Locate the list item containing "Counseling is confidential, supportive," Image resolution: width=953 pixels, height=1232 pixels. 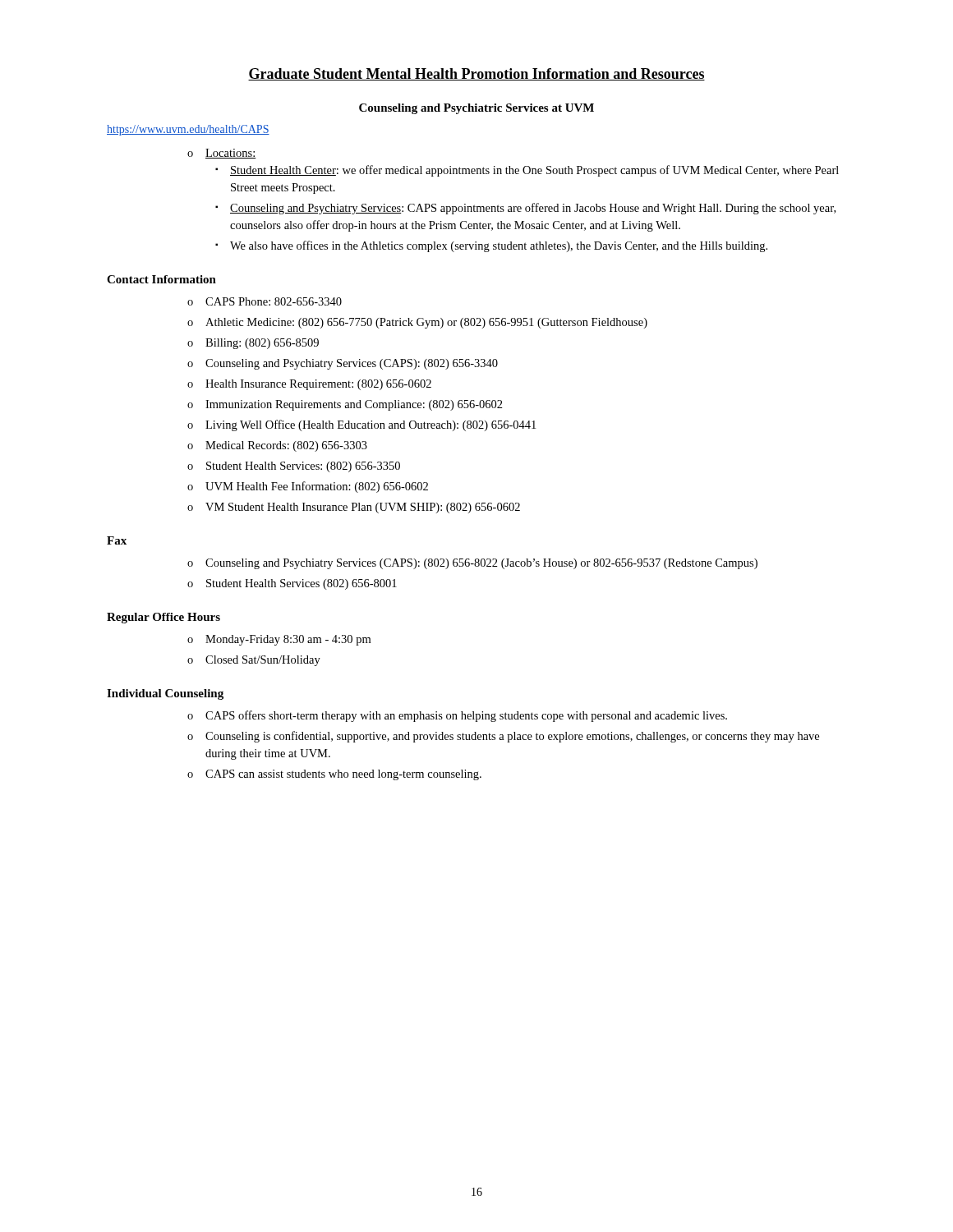pos(513,745)
